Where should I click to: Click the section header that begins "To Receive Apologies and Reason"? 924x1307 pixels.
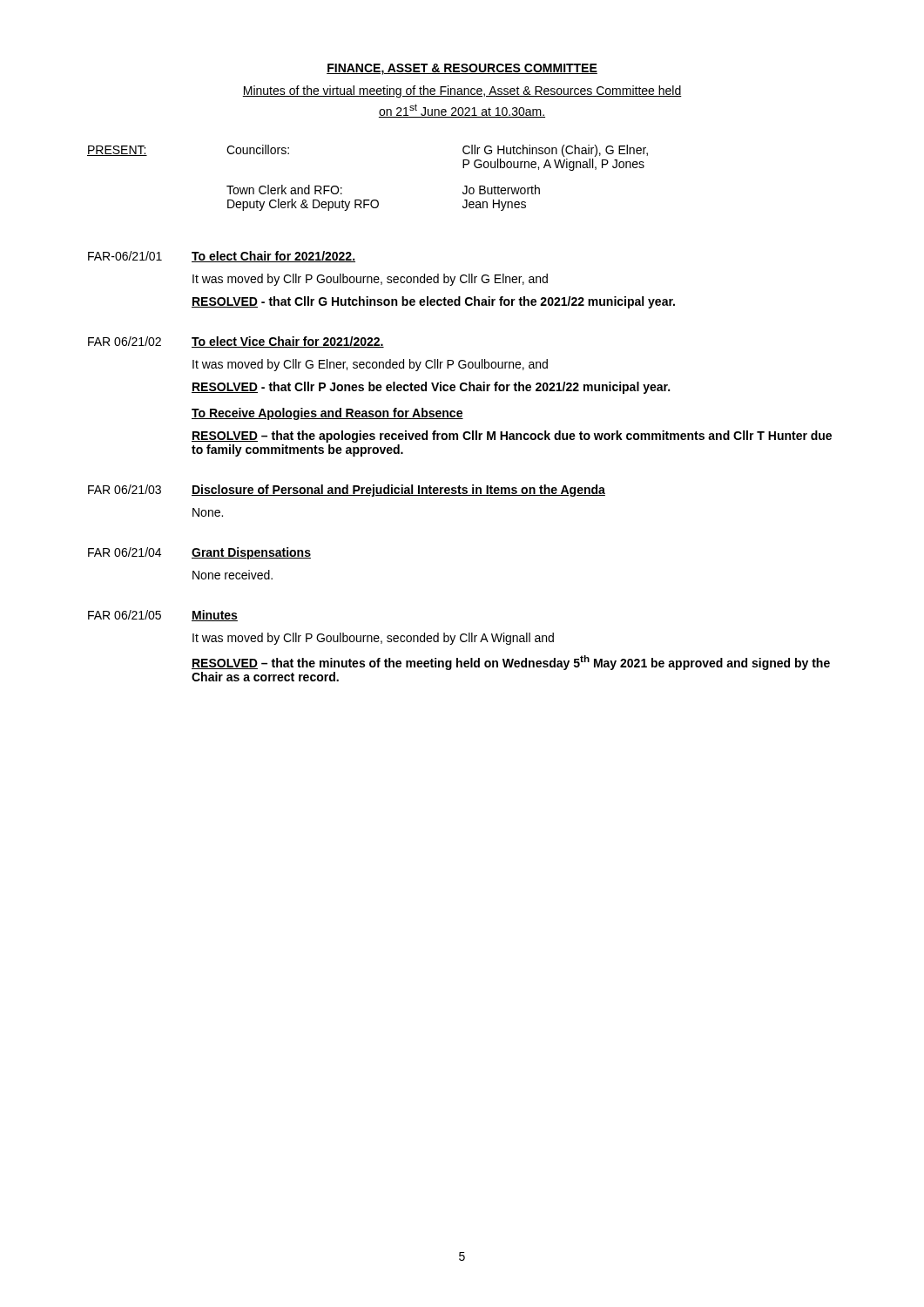coord(327,413)
